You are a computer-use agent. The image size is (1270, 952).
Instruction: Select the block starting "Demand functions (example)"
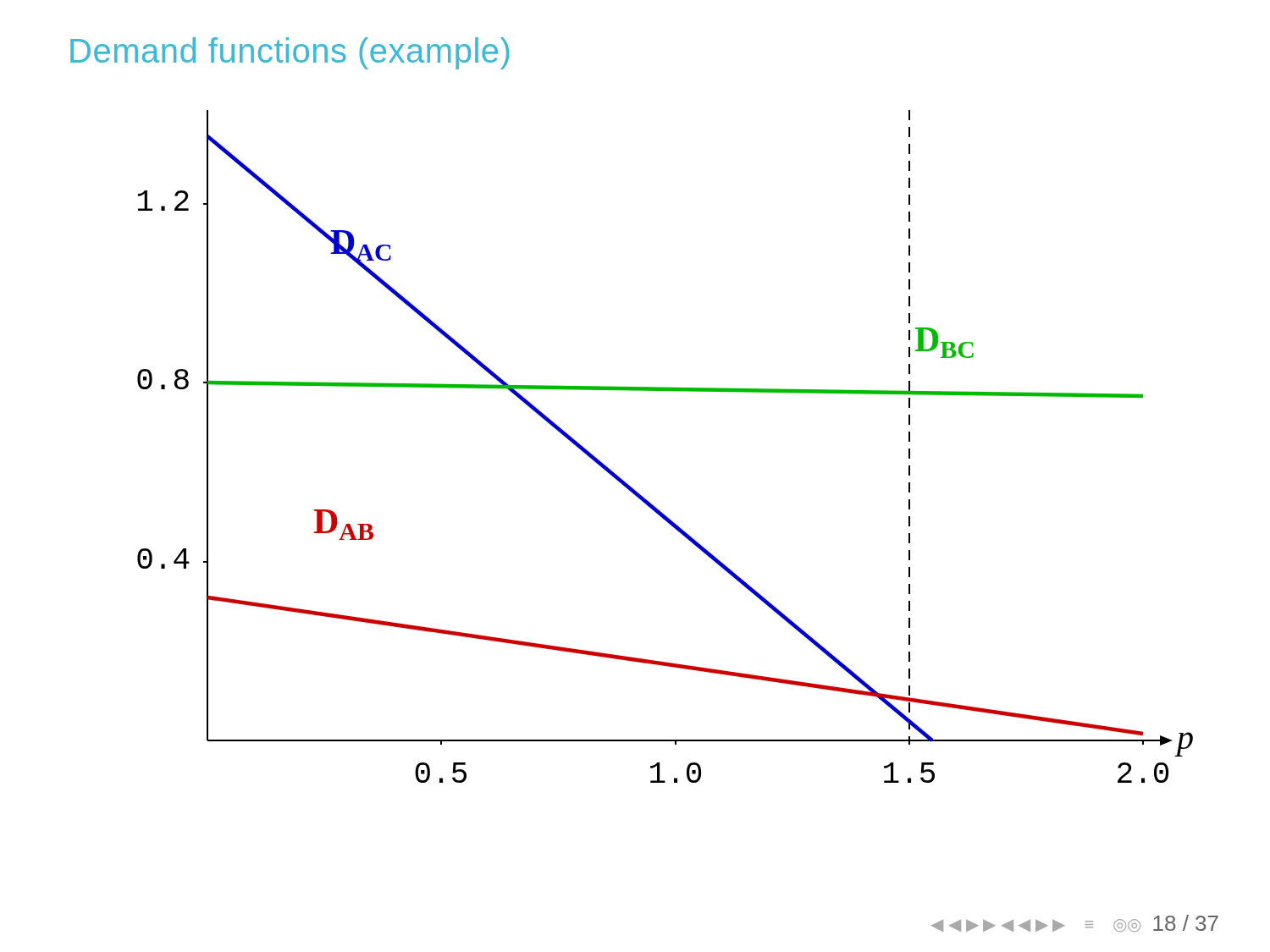tap(290, 51)
